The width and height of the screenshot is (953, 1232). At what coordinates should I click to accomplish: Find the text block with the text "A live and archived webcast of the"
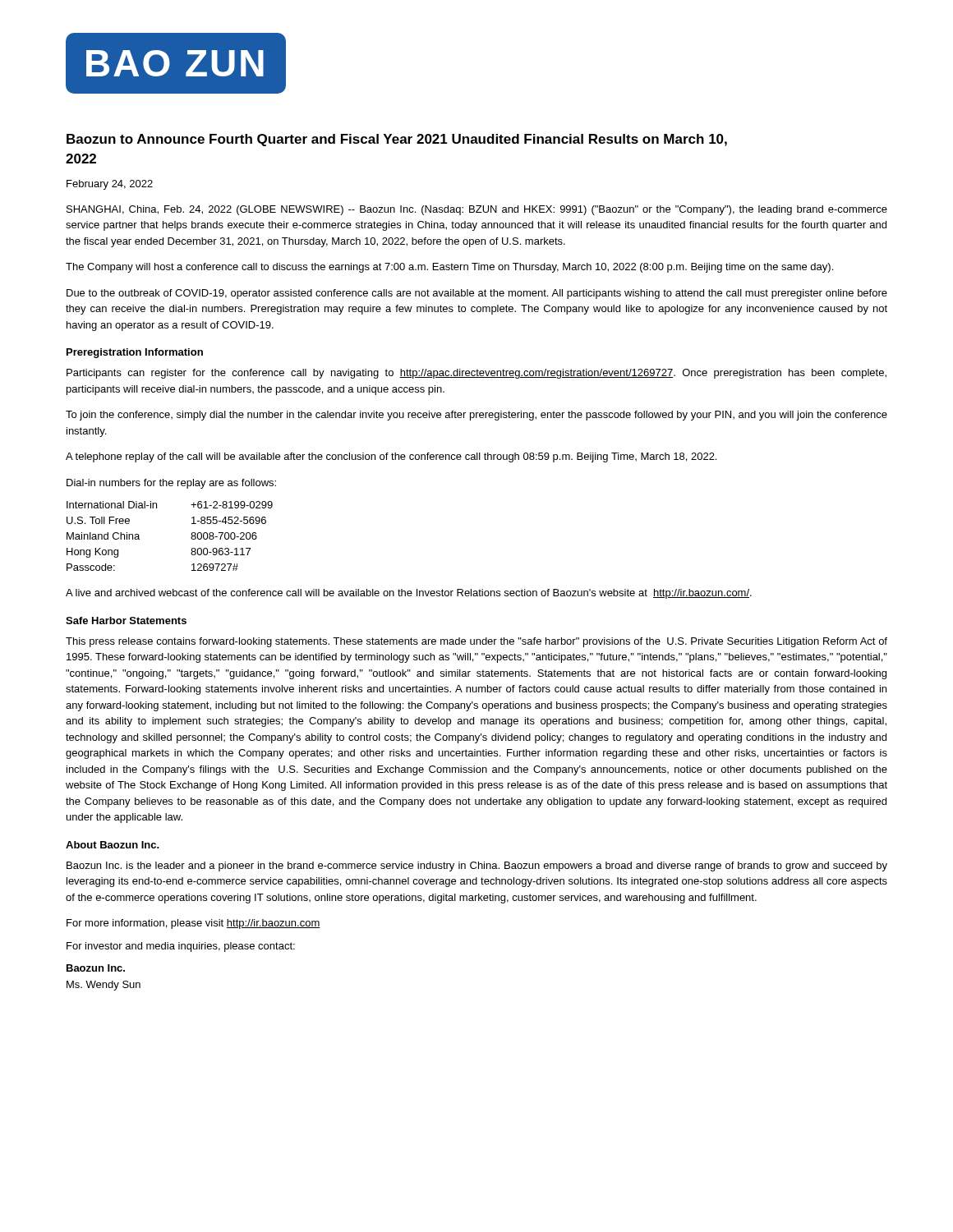tap(476, 593)
